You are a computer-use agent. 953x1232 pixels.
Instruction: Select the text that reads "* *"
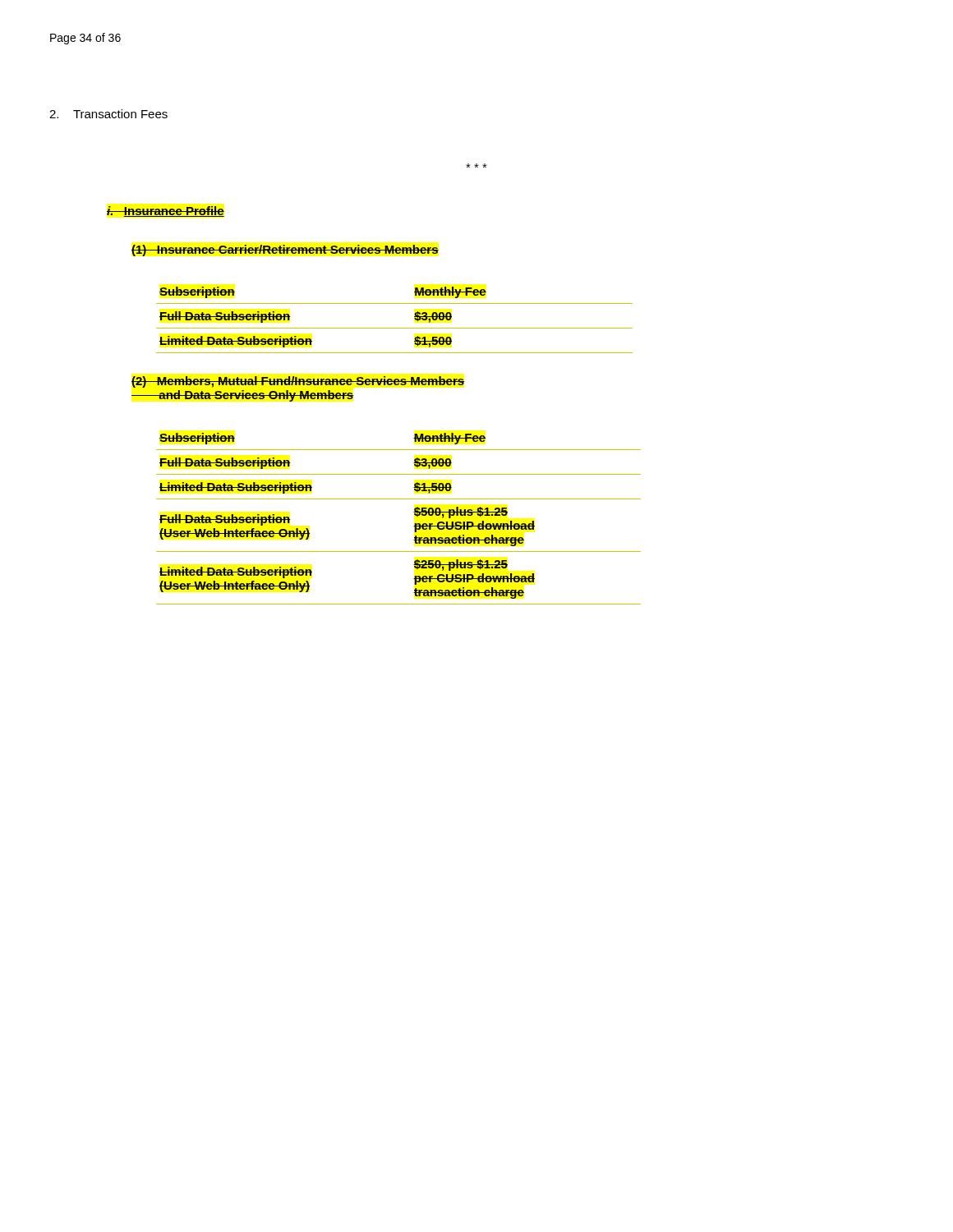pyautogui.click(x=476, y=167)
